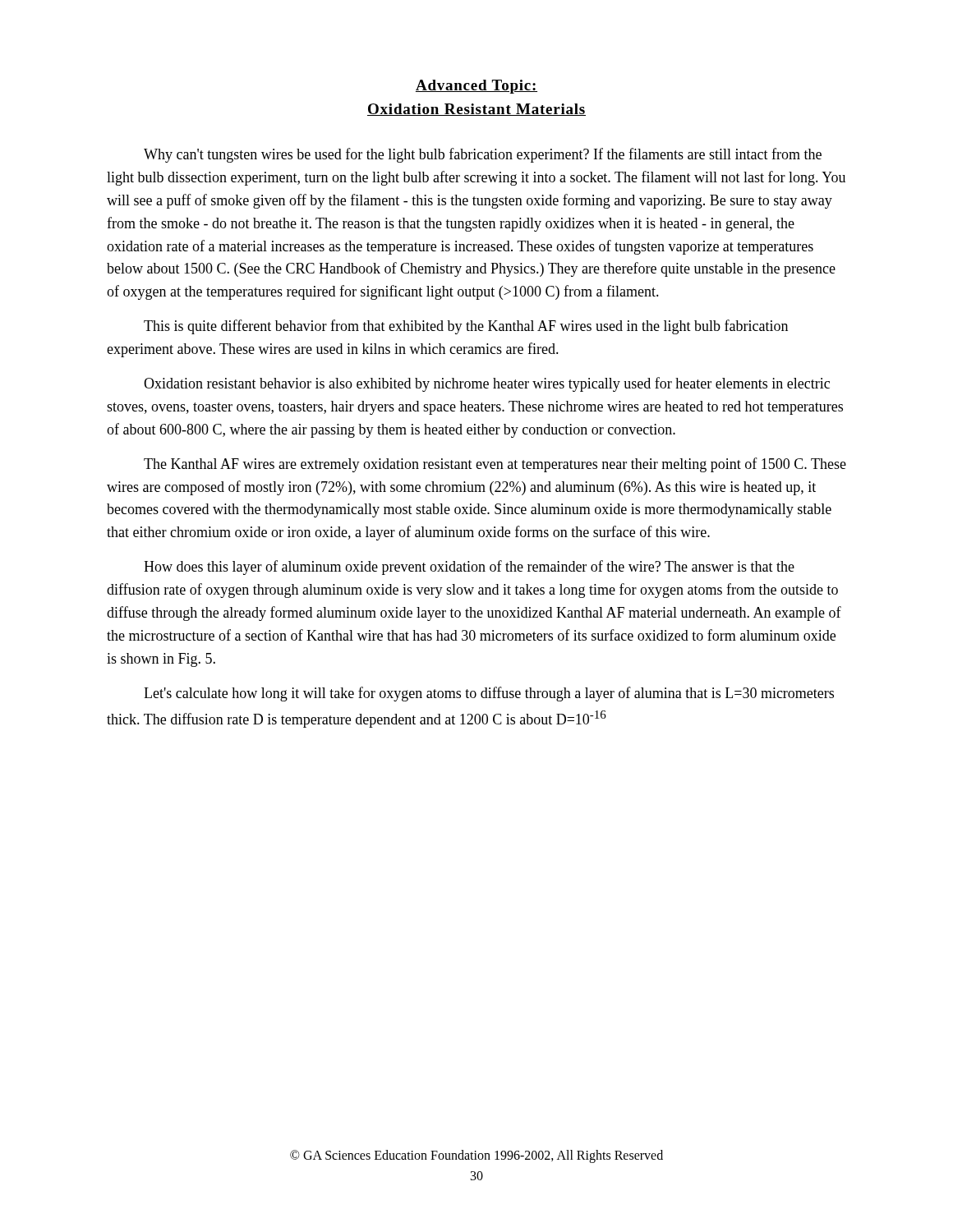This screenshot has width=953, height=1232.
Task: Locate the text block starting "Let's calculate how long it will take for"
Action: click(x=476, y=707)
